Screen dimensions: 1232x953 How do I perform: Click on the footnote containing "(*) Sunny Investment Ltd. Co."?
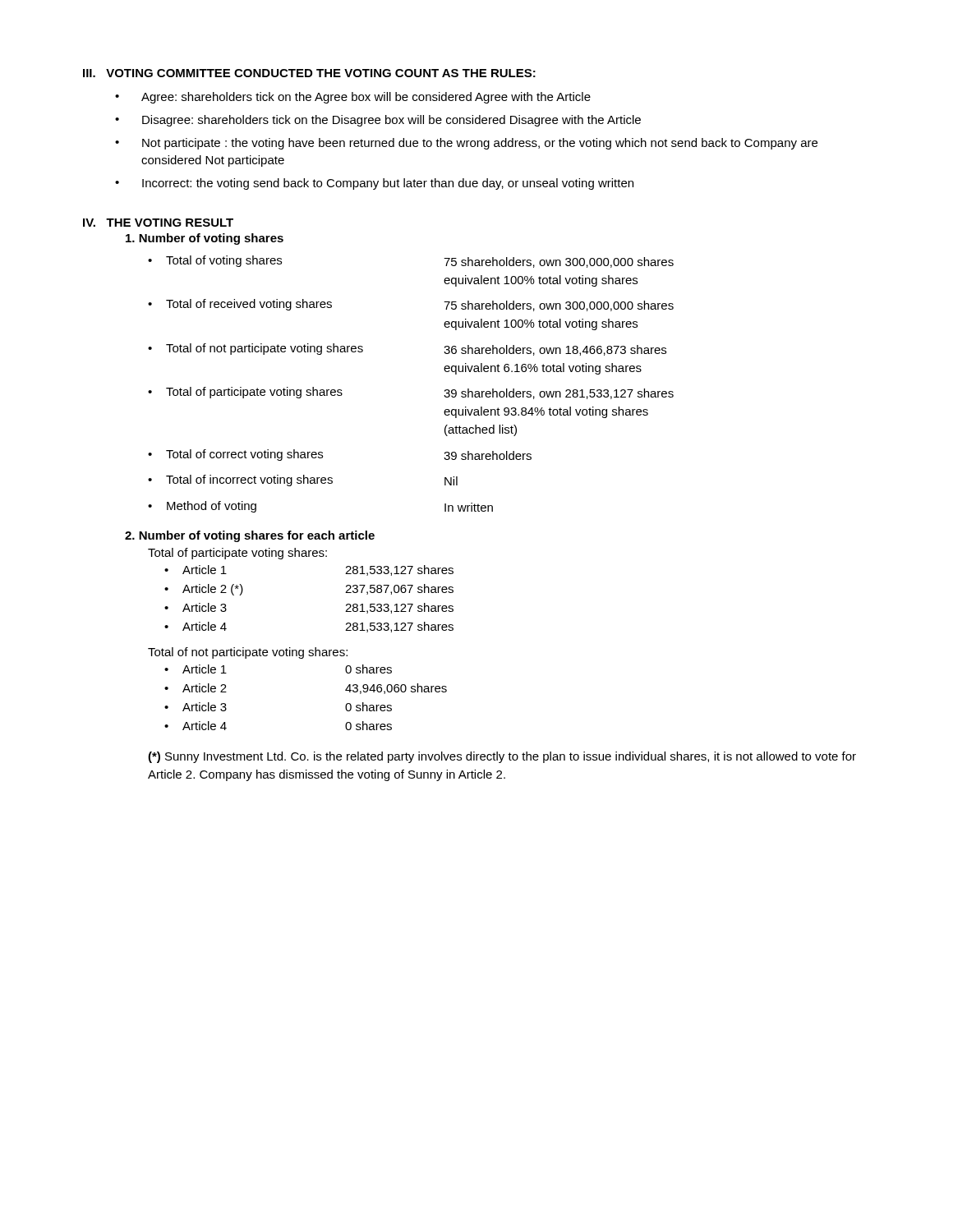tap(502, 765)
